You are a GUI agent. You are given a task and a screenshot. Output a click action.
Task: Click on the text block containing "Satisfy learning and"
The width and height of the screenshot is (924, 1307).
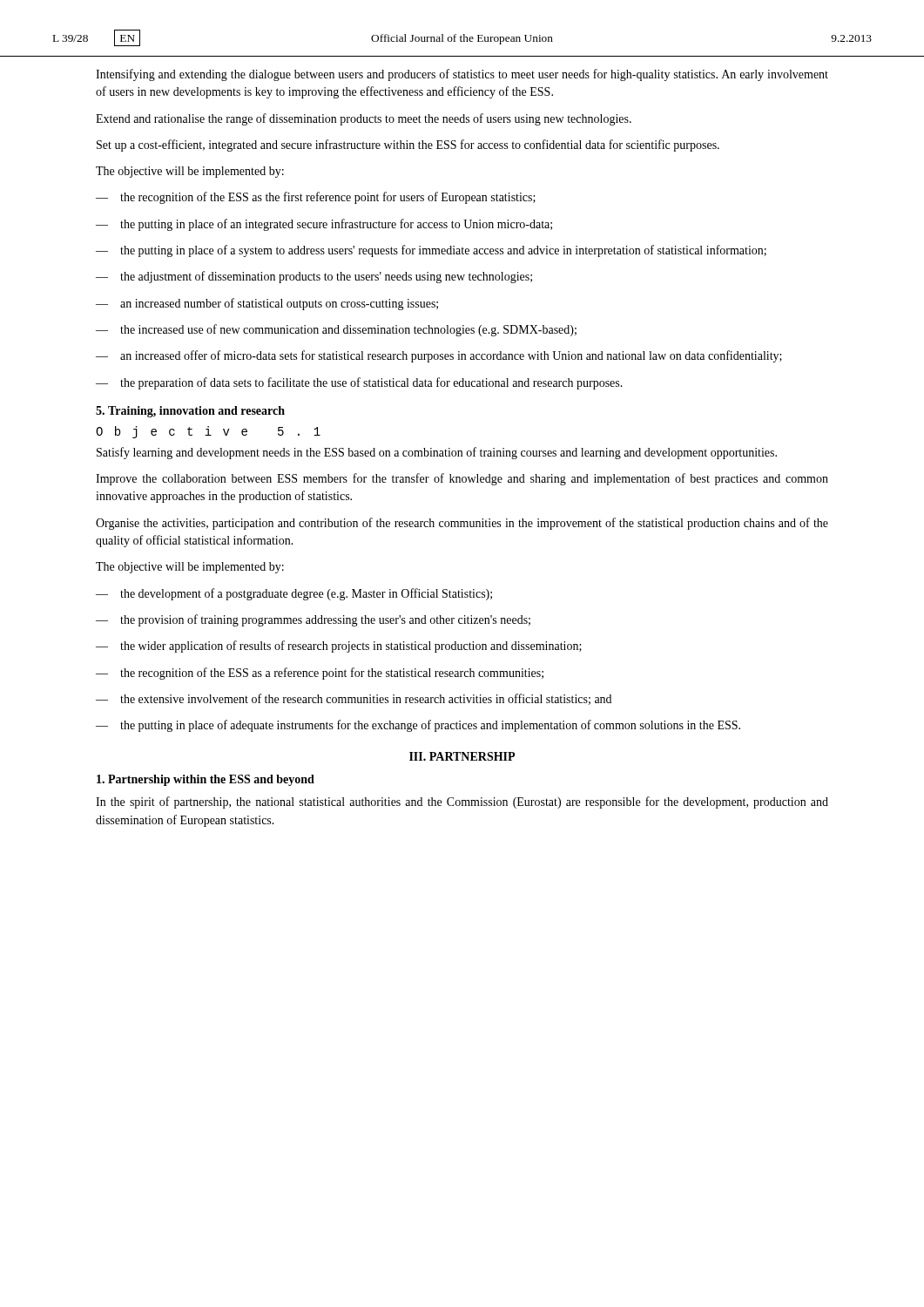tap(437, 452)
